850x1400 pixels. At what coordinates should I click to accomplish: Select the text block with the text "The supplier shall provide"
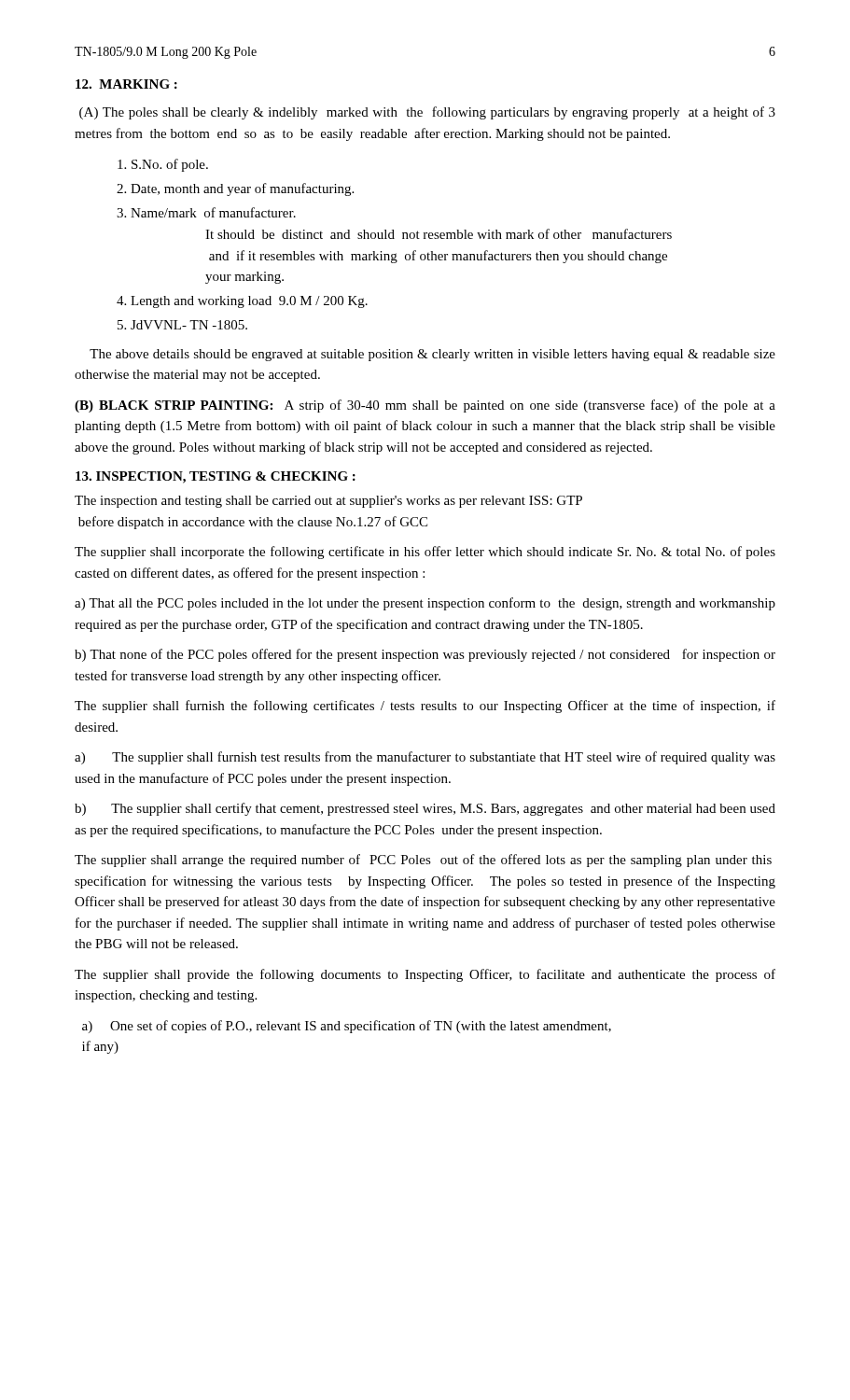[x=425, y=984]
